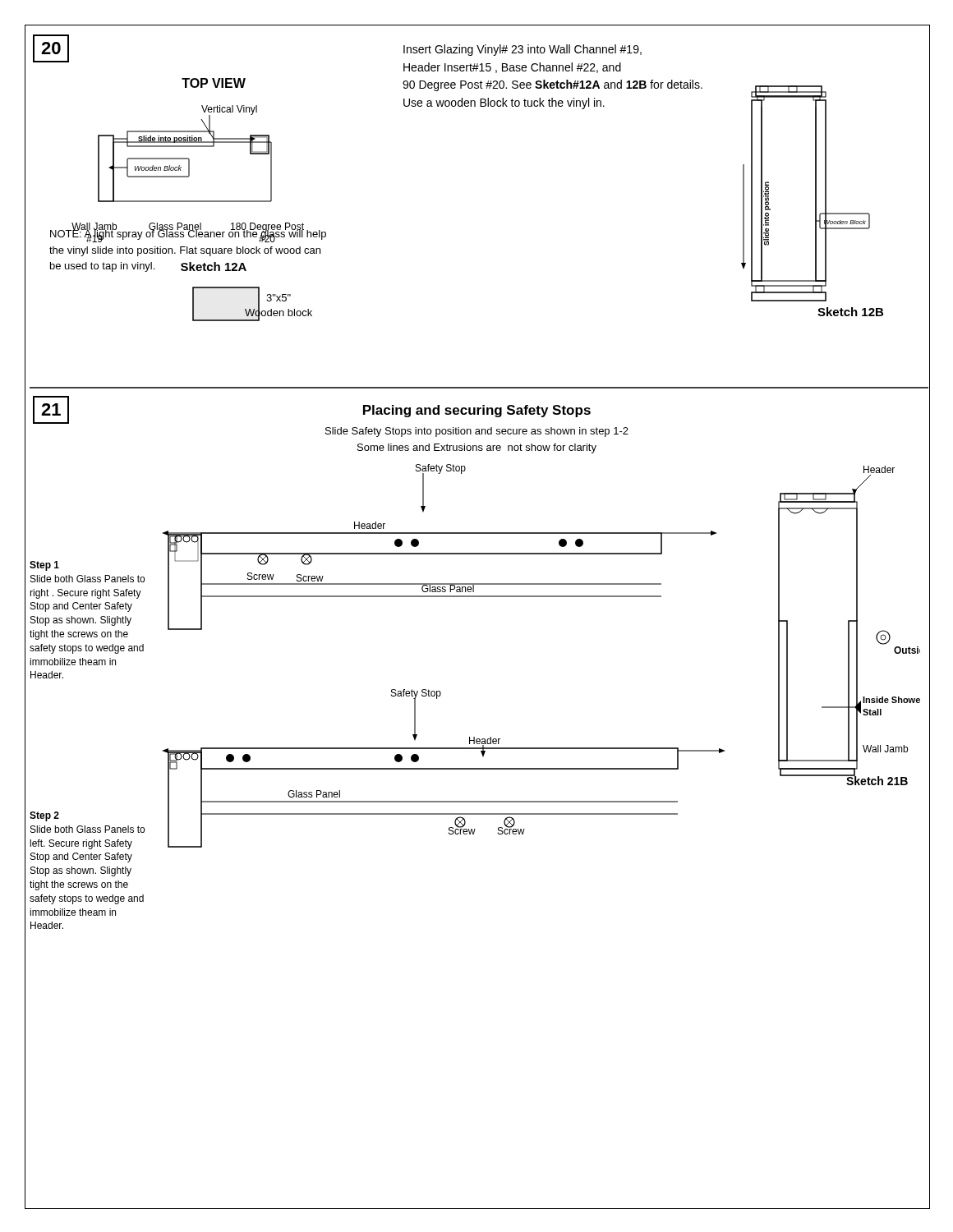The image size is (953, 1232).
Task: Find the text starting "Step 2 Slide both Glass Panels to"
Action: [x=87, y=871]
